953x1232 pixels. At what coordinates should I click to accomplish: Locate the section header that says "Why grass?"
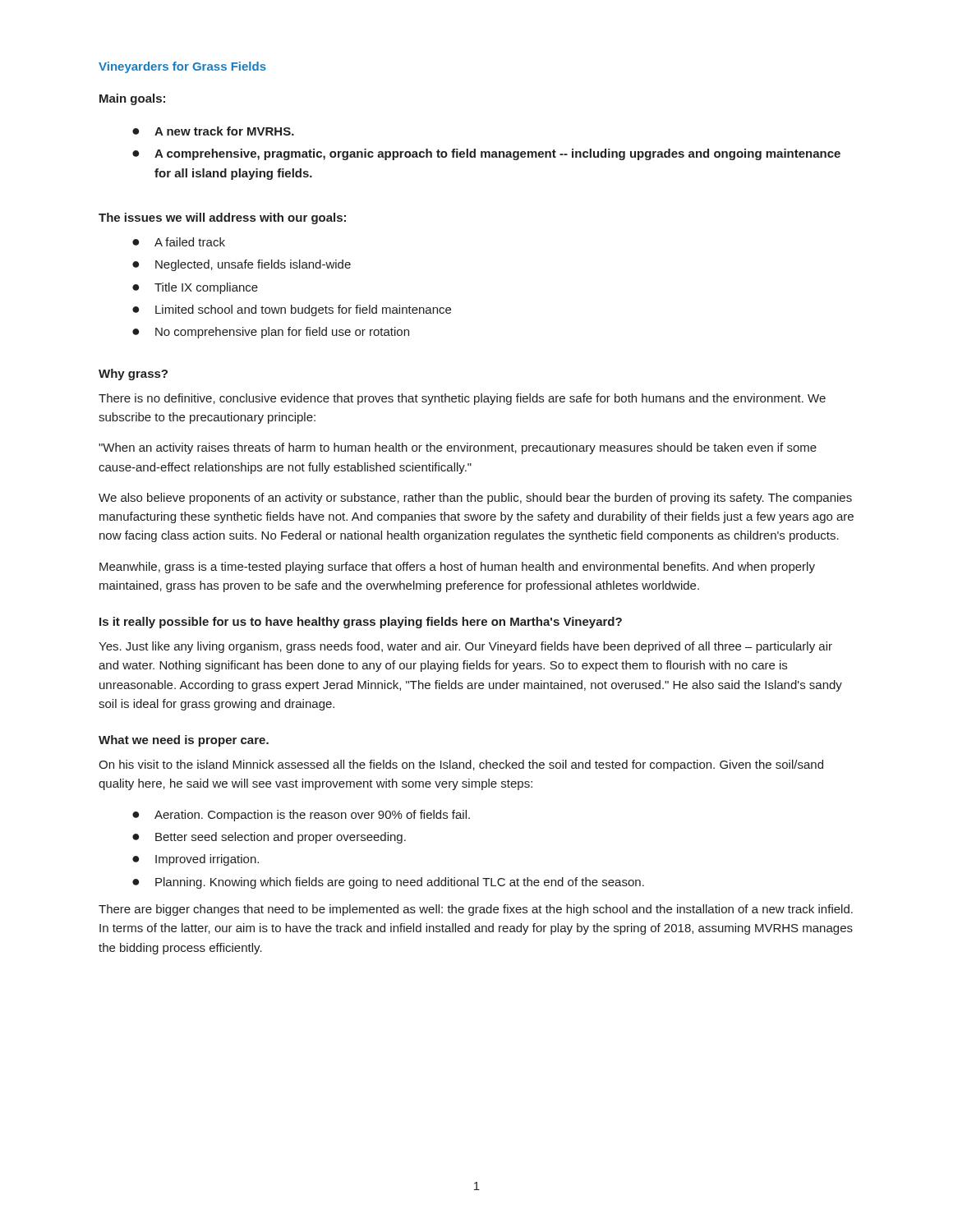pos(134,373)
